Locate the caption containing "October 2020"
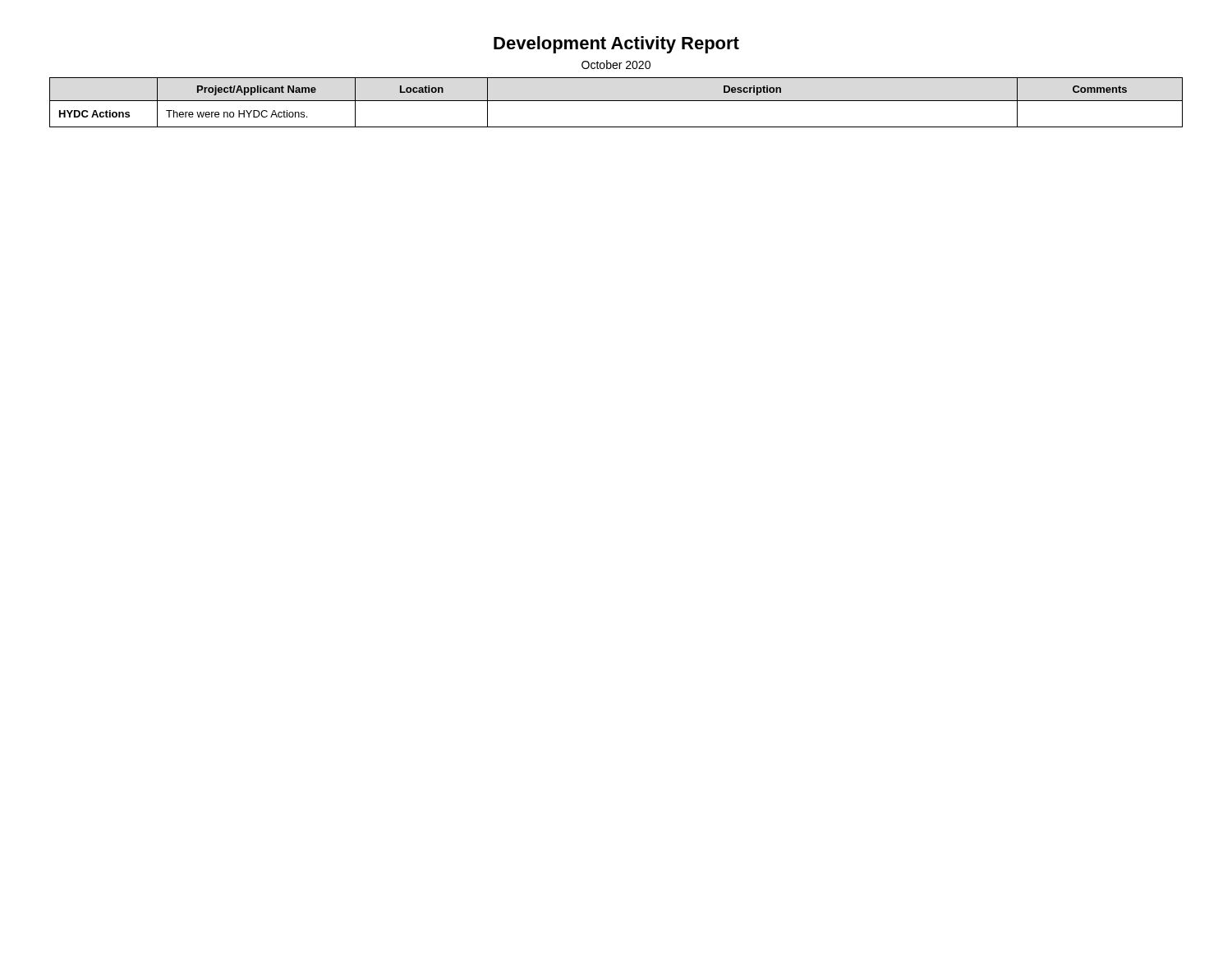 (616, 65)
